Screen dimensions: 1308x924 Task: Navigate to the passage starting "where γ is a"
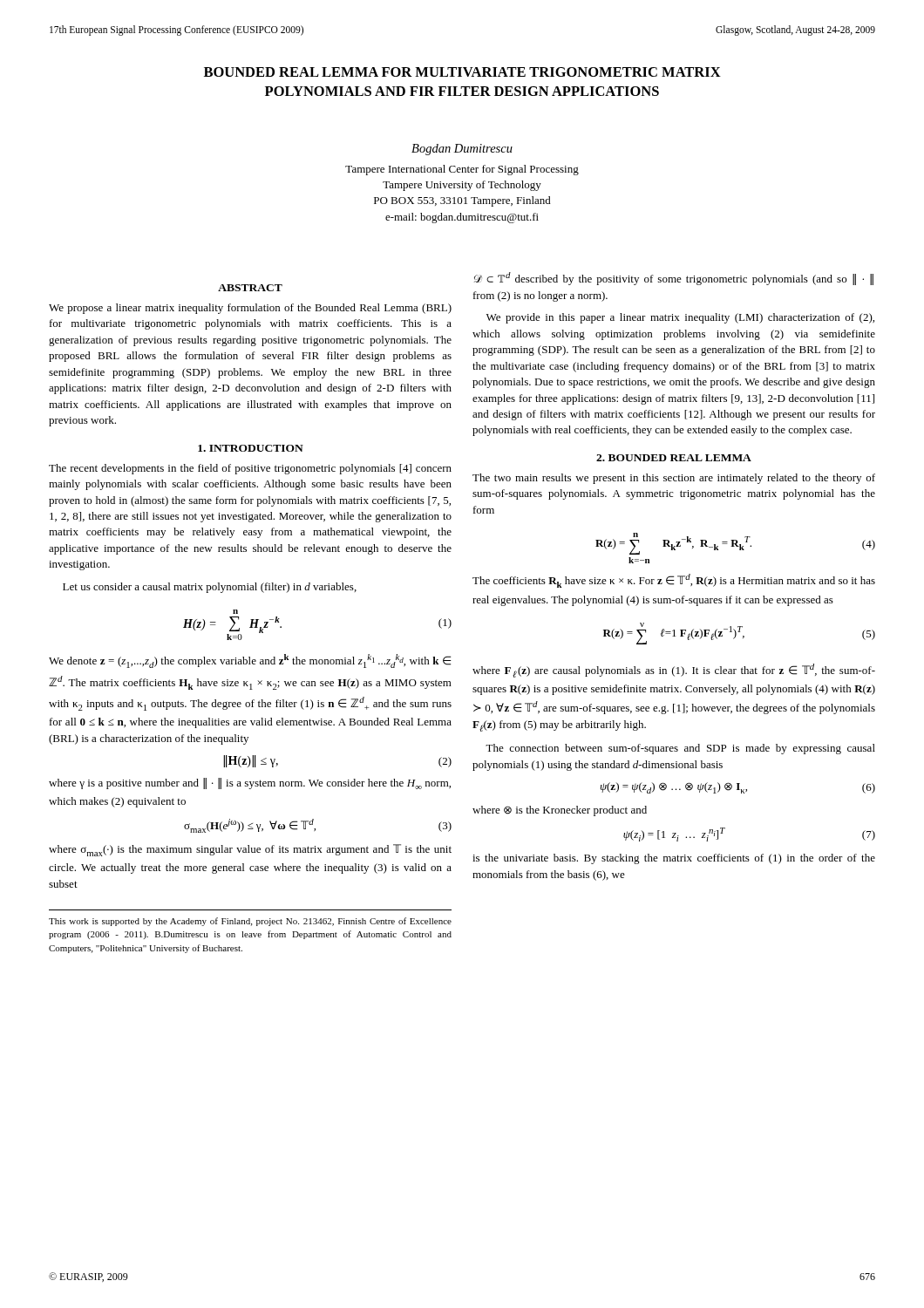pyautogui.click(x=250, y=792)
